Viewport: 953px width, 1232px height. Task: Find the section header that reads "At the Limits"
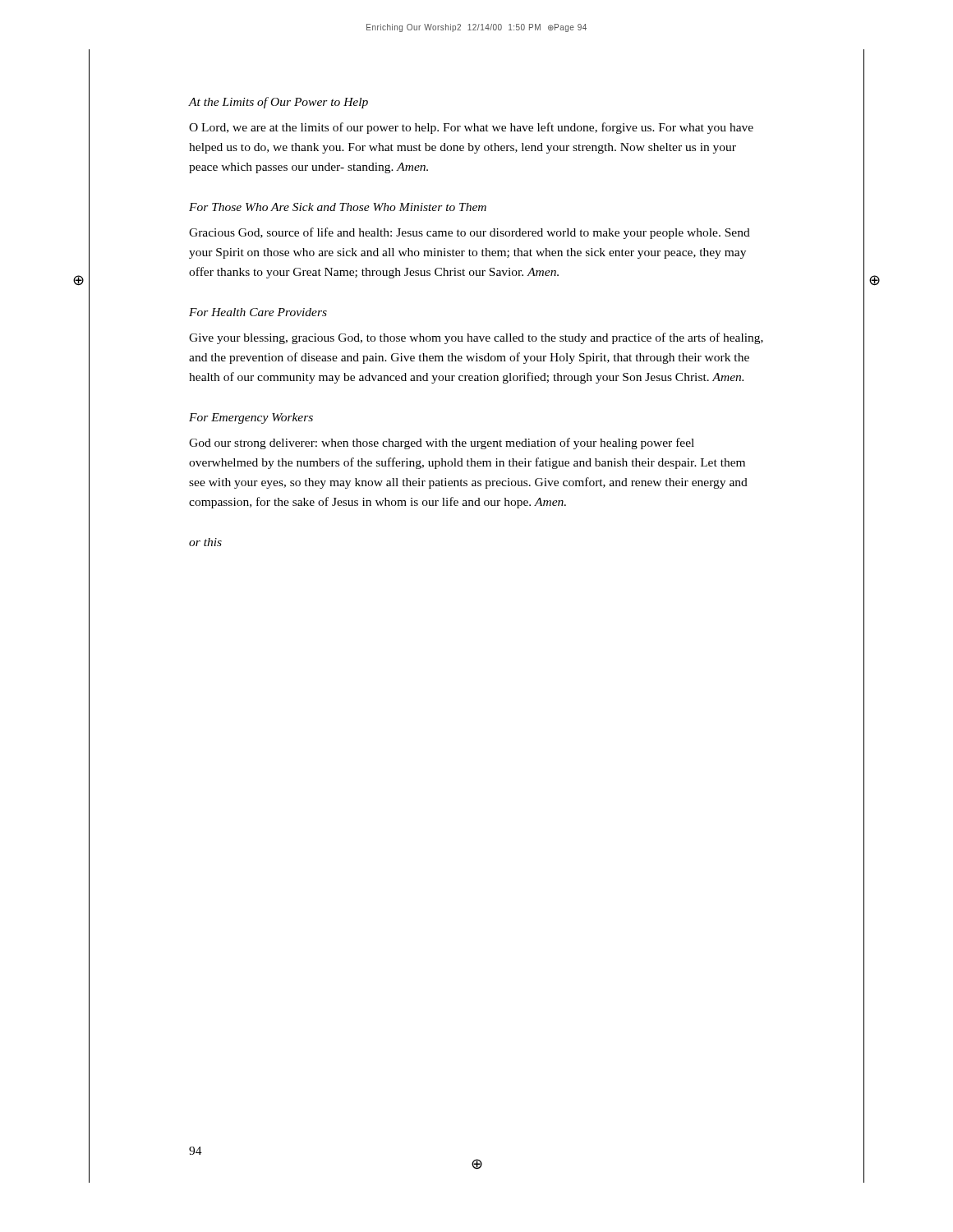pos(279,101)
